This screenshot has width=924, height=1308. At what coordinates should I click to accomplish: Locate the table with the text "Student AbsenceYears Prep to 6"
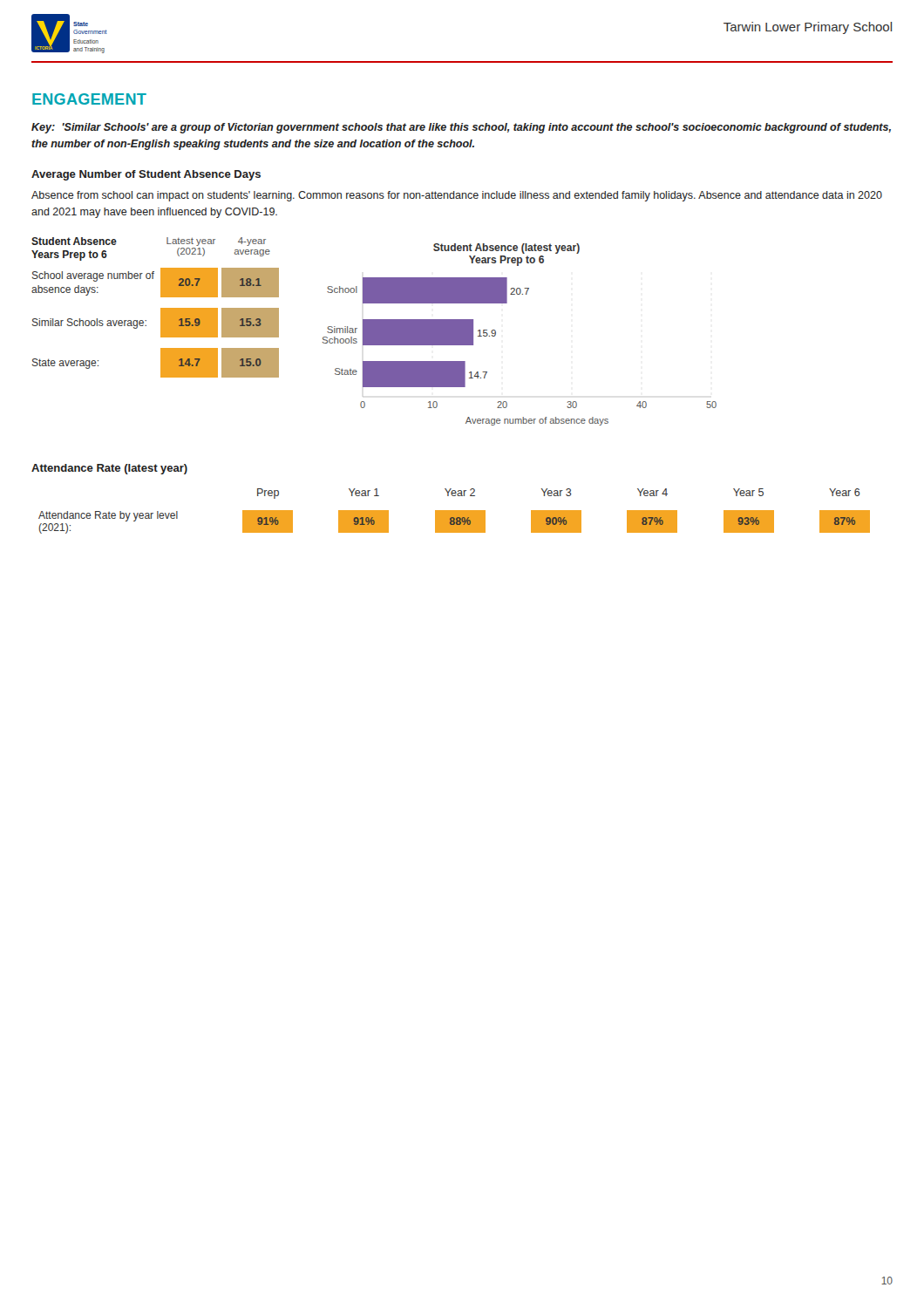coord(158,311)
